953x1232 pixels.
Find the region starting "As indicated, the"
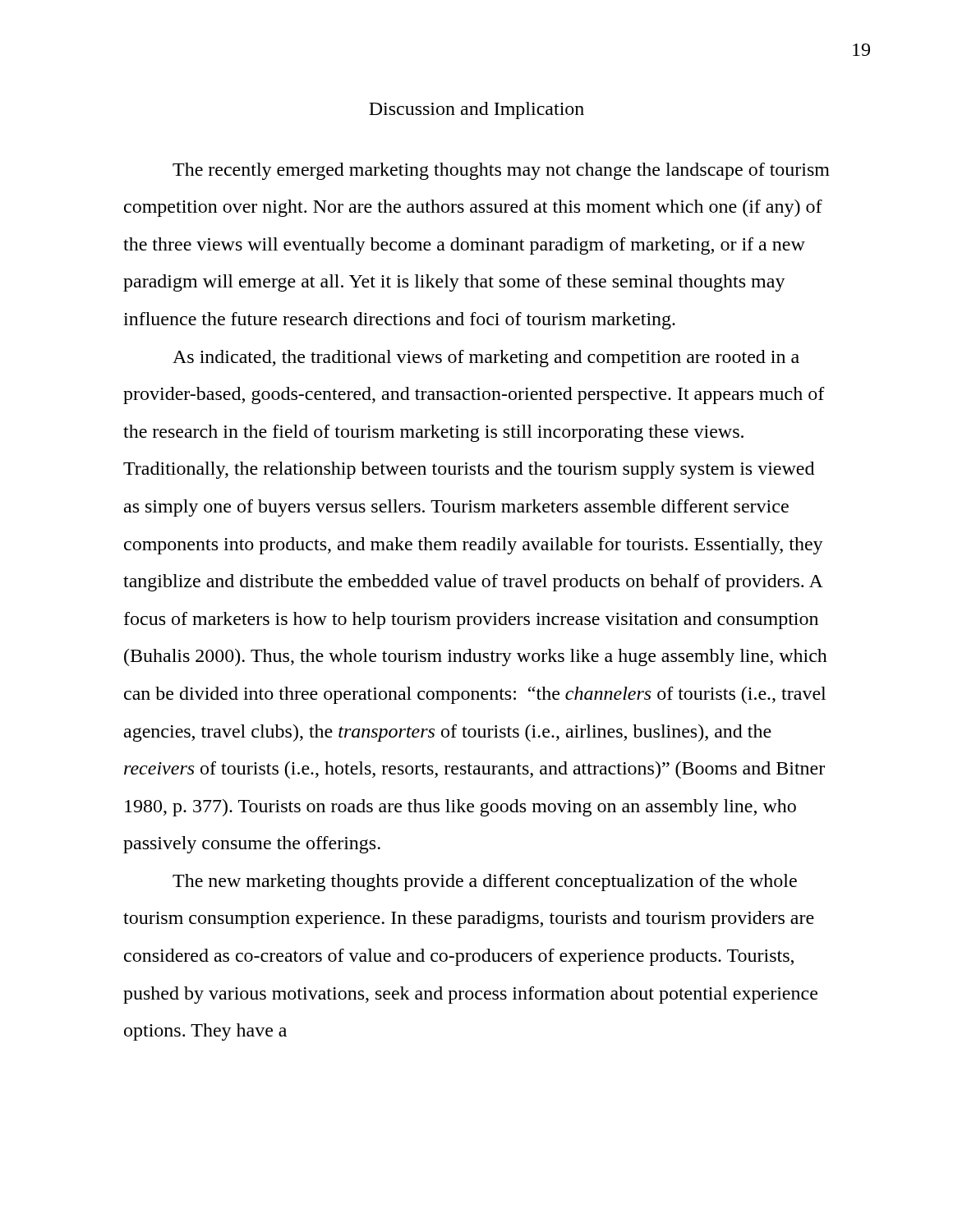pyautogui.click(x=486, y=359)
